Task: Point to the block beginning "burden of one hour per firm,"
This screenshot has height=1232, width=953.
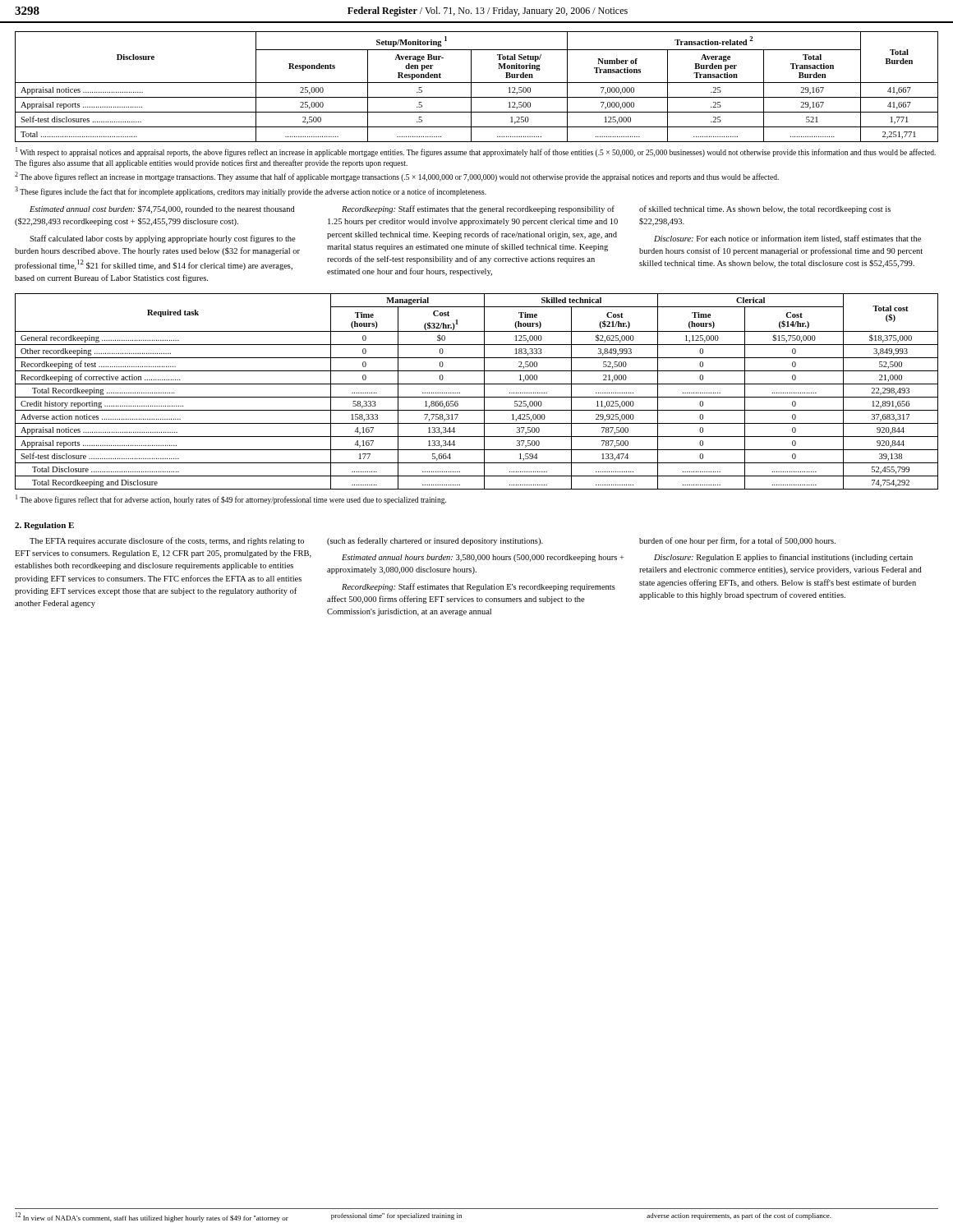Action: (789, 568)
